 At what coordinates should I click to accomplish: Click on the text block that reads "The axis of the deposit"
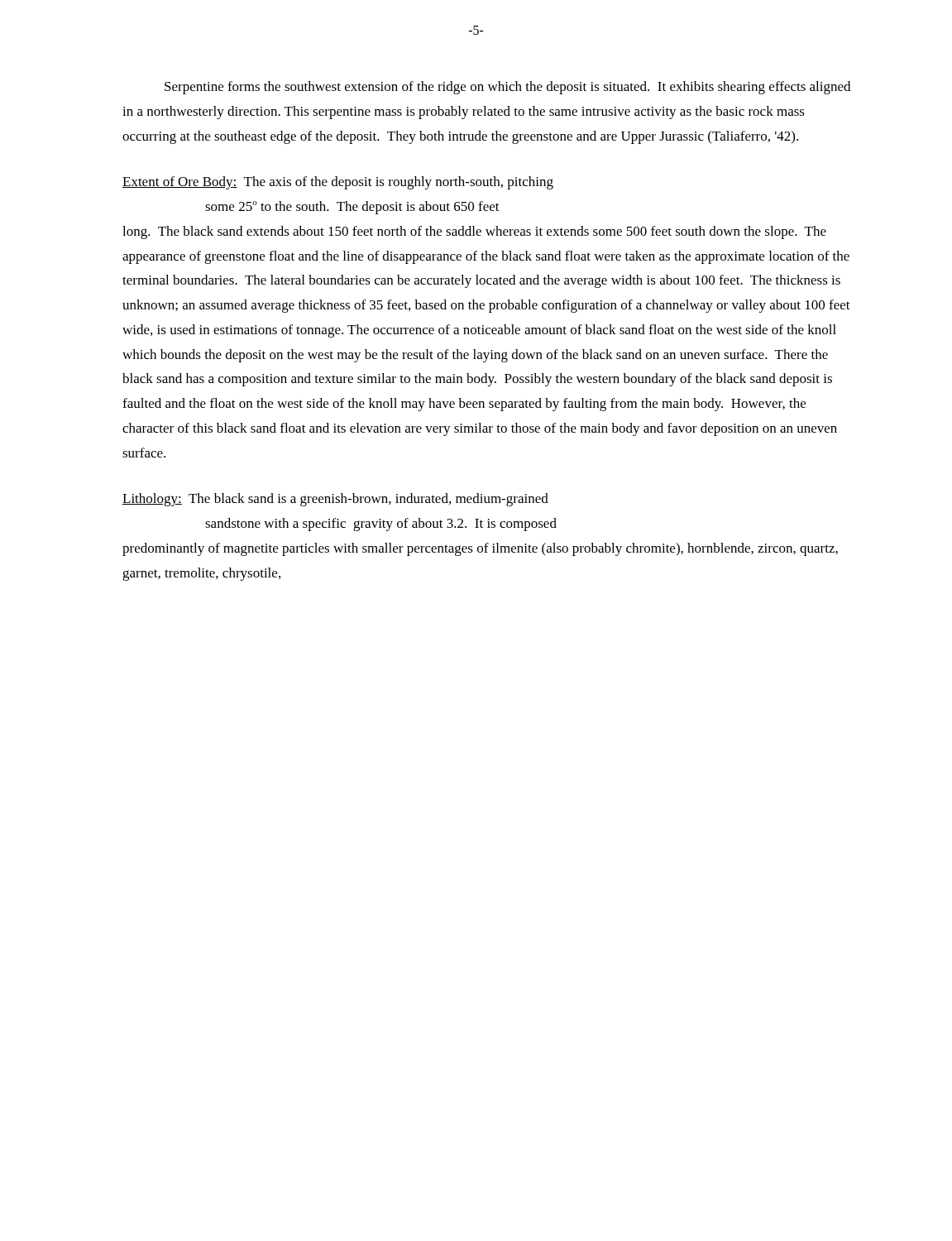pos(395,182)
